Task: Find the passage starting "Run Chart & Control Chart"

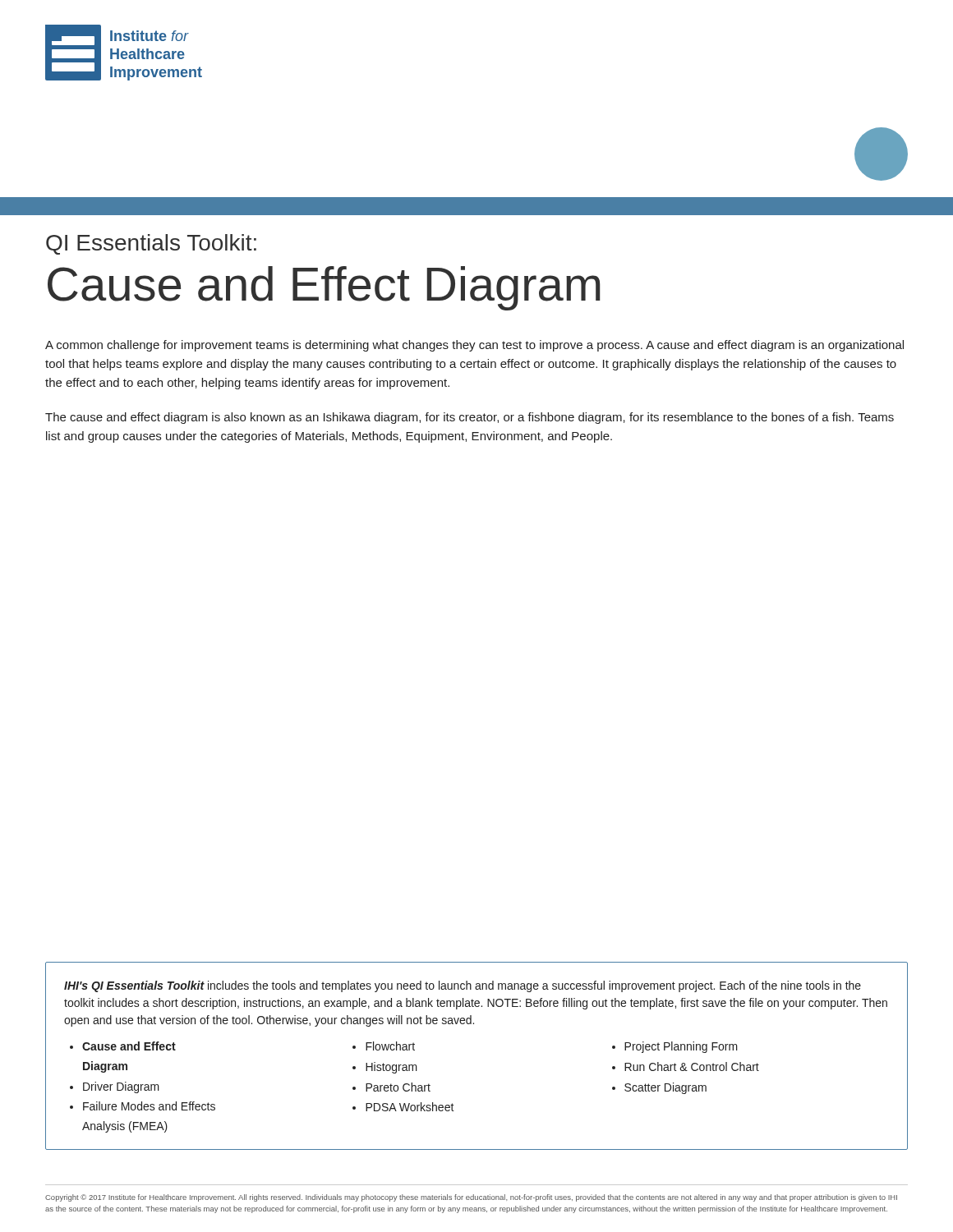Action: point(691,1067)
